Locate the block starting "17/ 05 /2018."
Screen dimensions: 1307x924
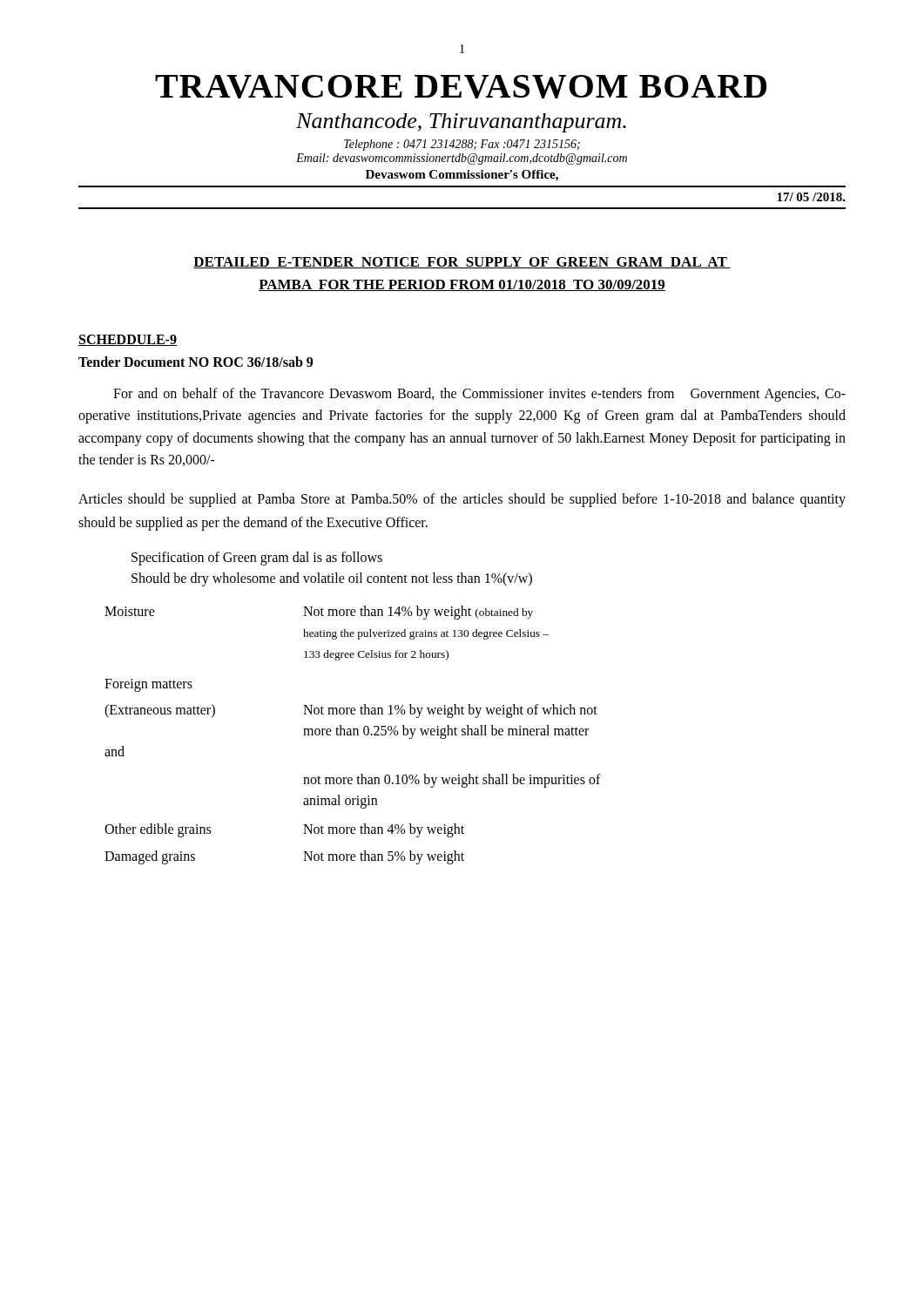point(811,197)
